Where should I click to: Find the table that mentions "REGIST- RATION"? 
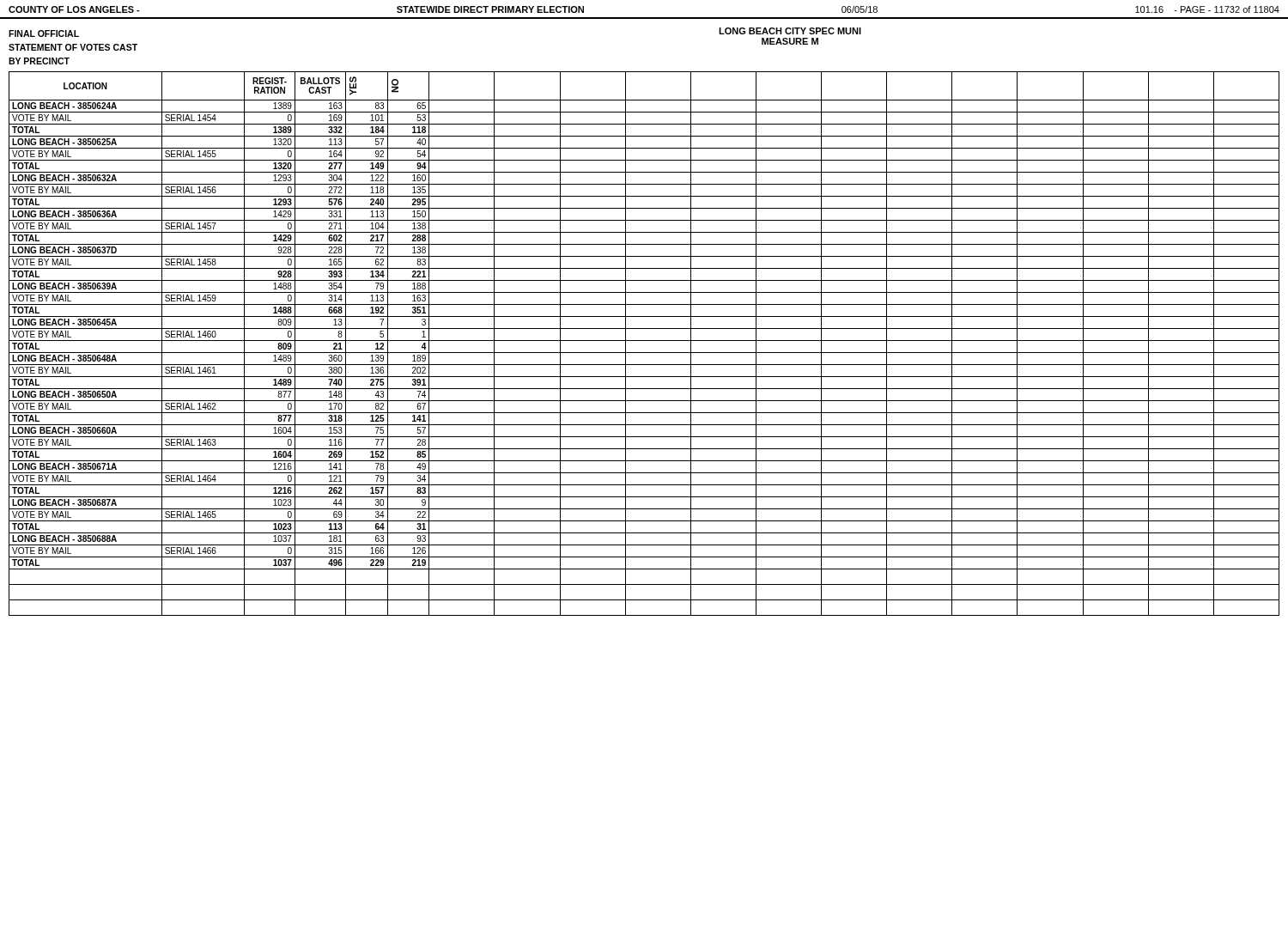[x=644, y=344]
